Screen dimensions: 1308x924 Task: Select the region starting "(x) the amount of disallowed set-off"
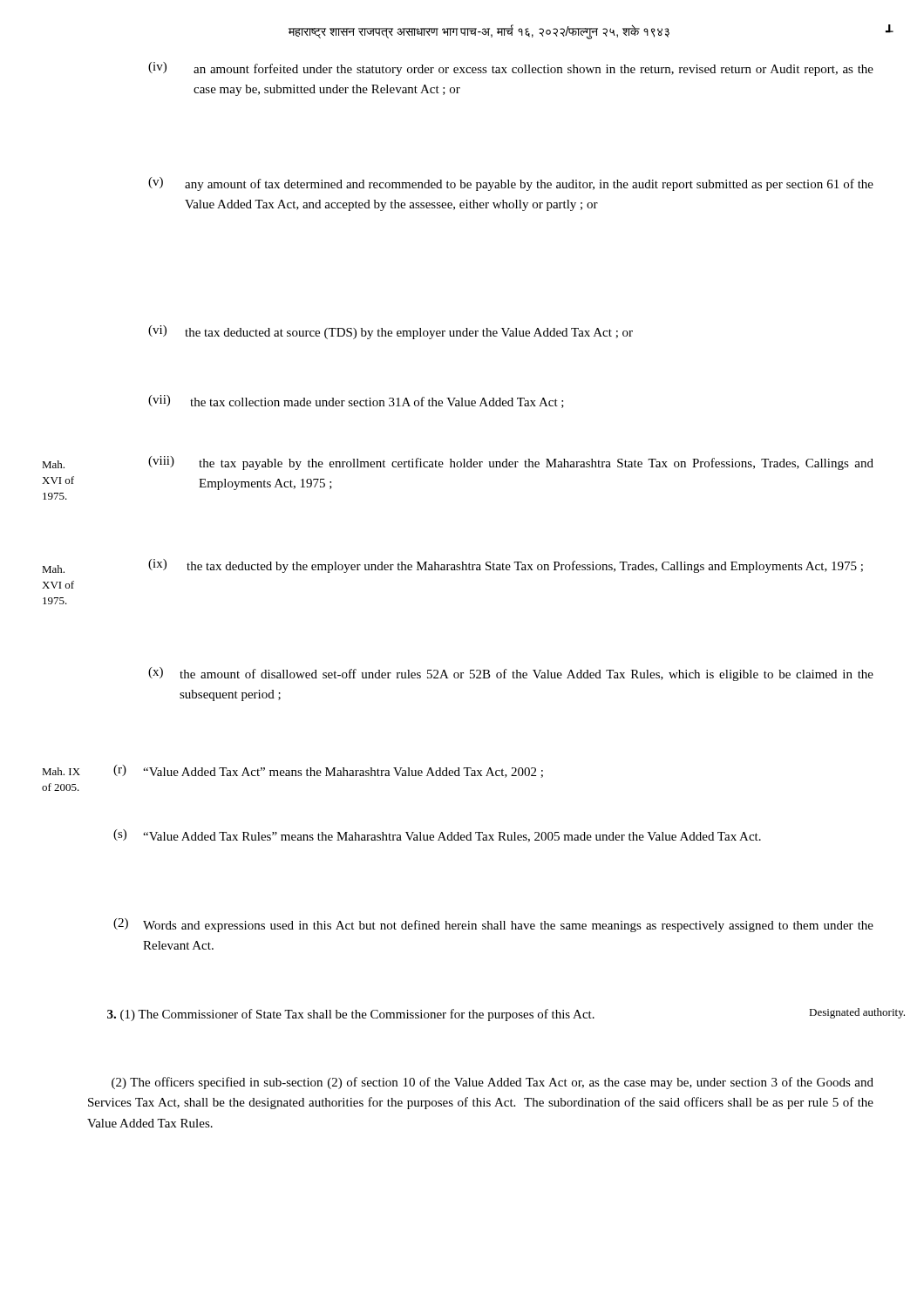[x=511, y=685]
